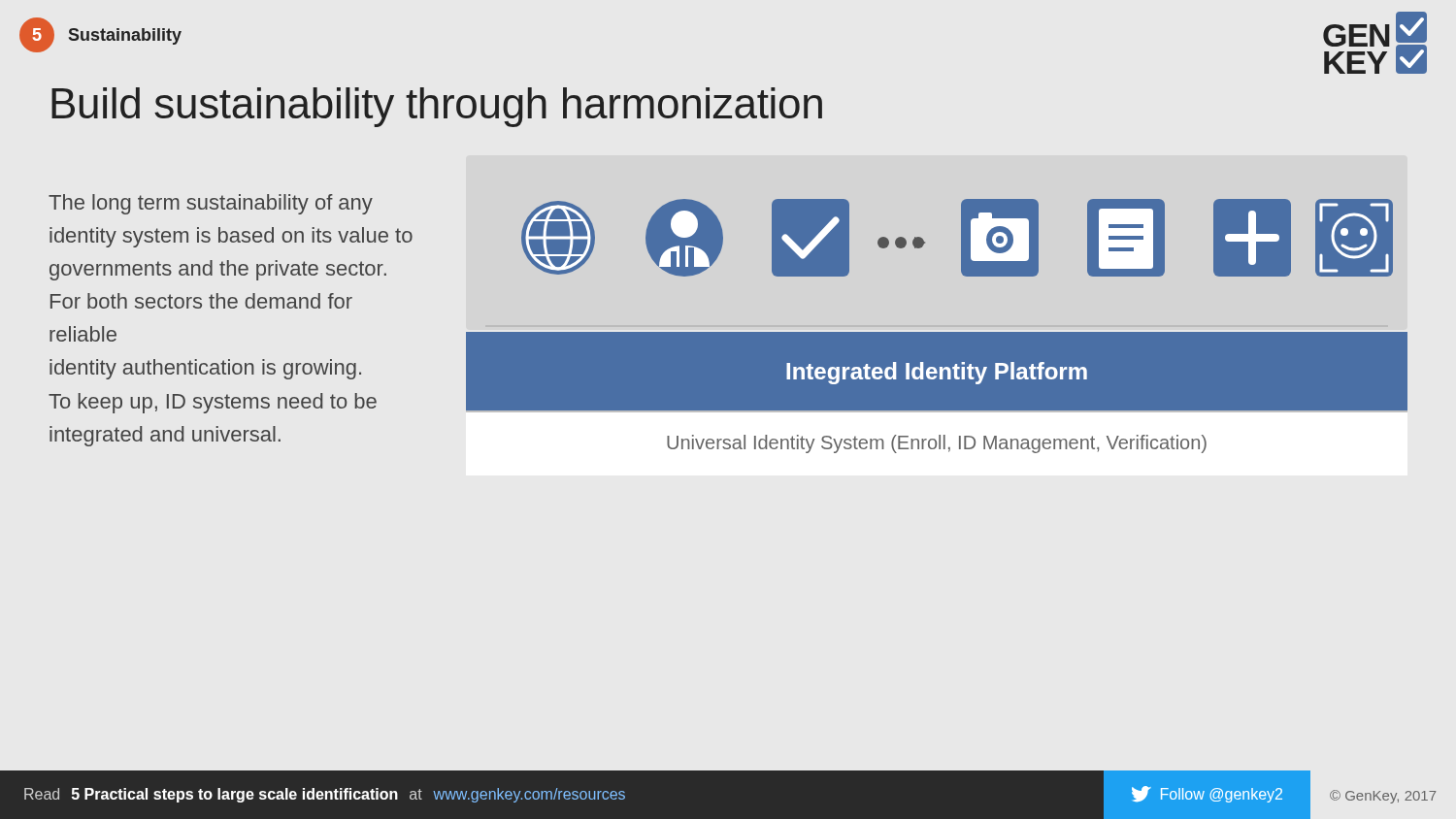Locate the infographic
This screenshot has height=819, width=1456.
pos(937,315)
